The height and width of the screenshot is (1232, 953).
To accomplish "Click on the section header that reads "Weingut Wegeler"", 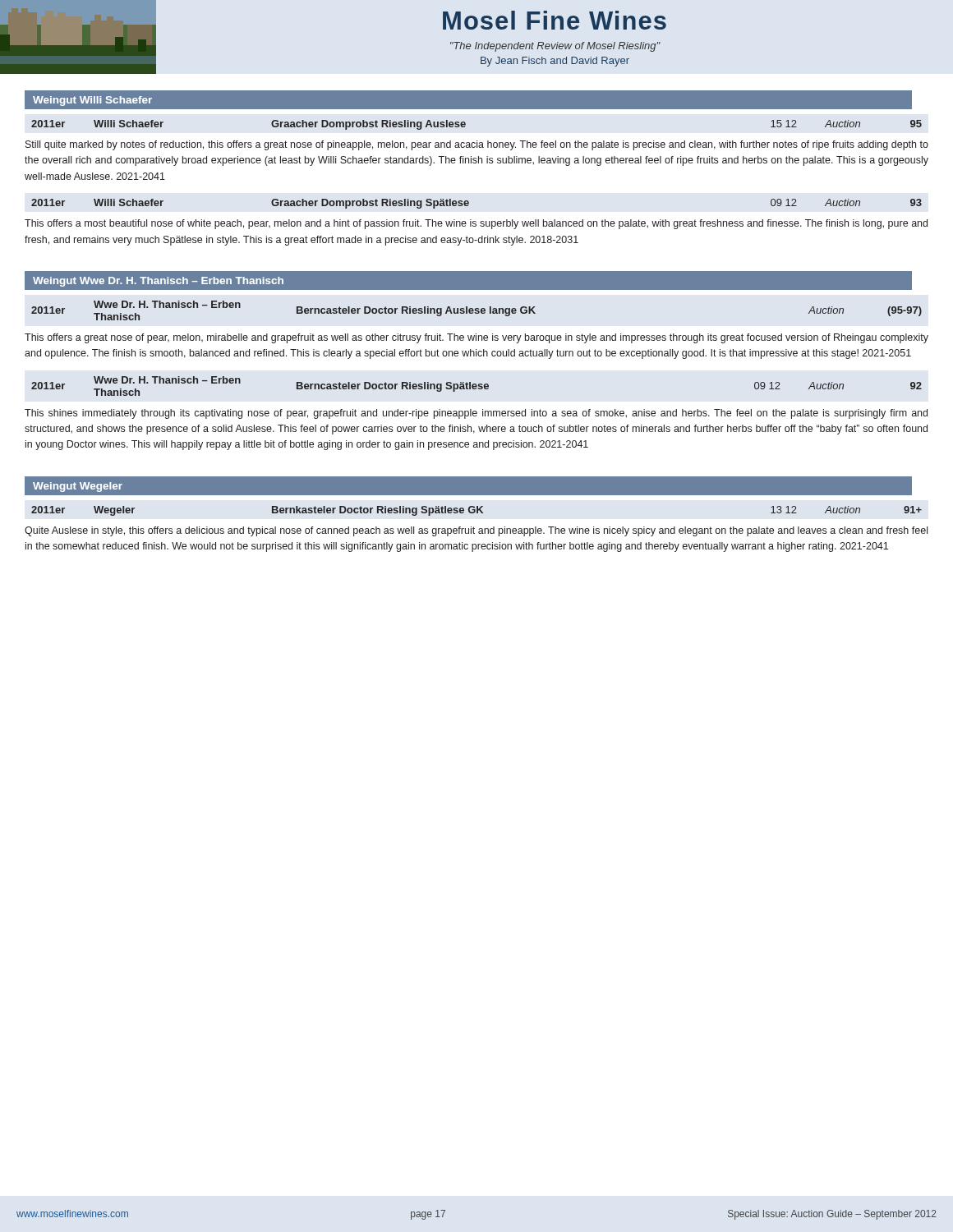I will tap(78, 486).
